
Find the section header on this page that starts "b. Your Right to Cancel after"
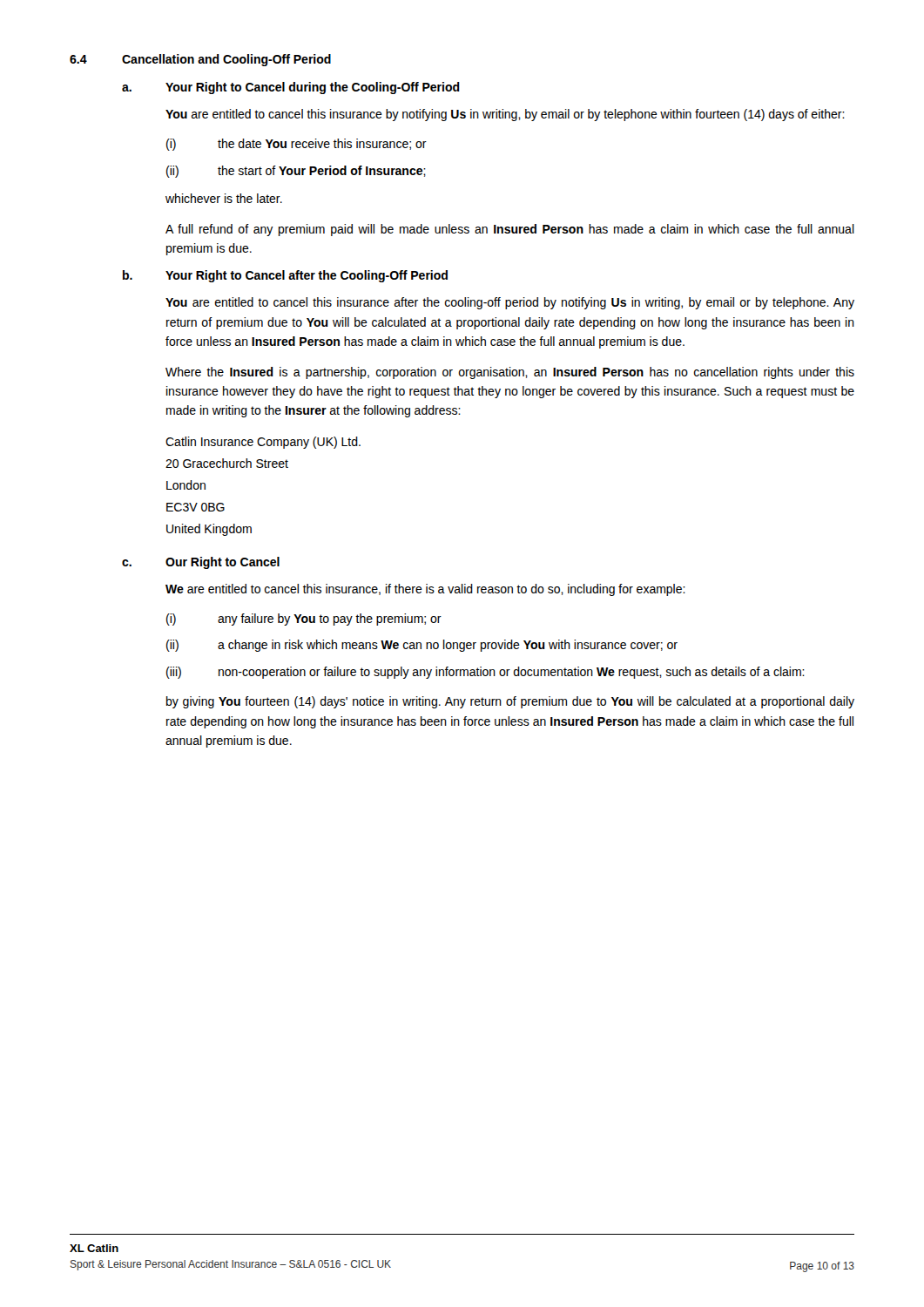point(285,276)
